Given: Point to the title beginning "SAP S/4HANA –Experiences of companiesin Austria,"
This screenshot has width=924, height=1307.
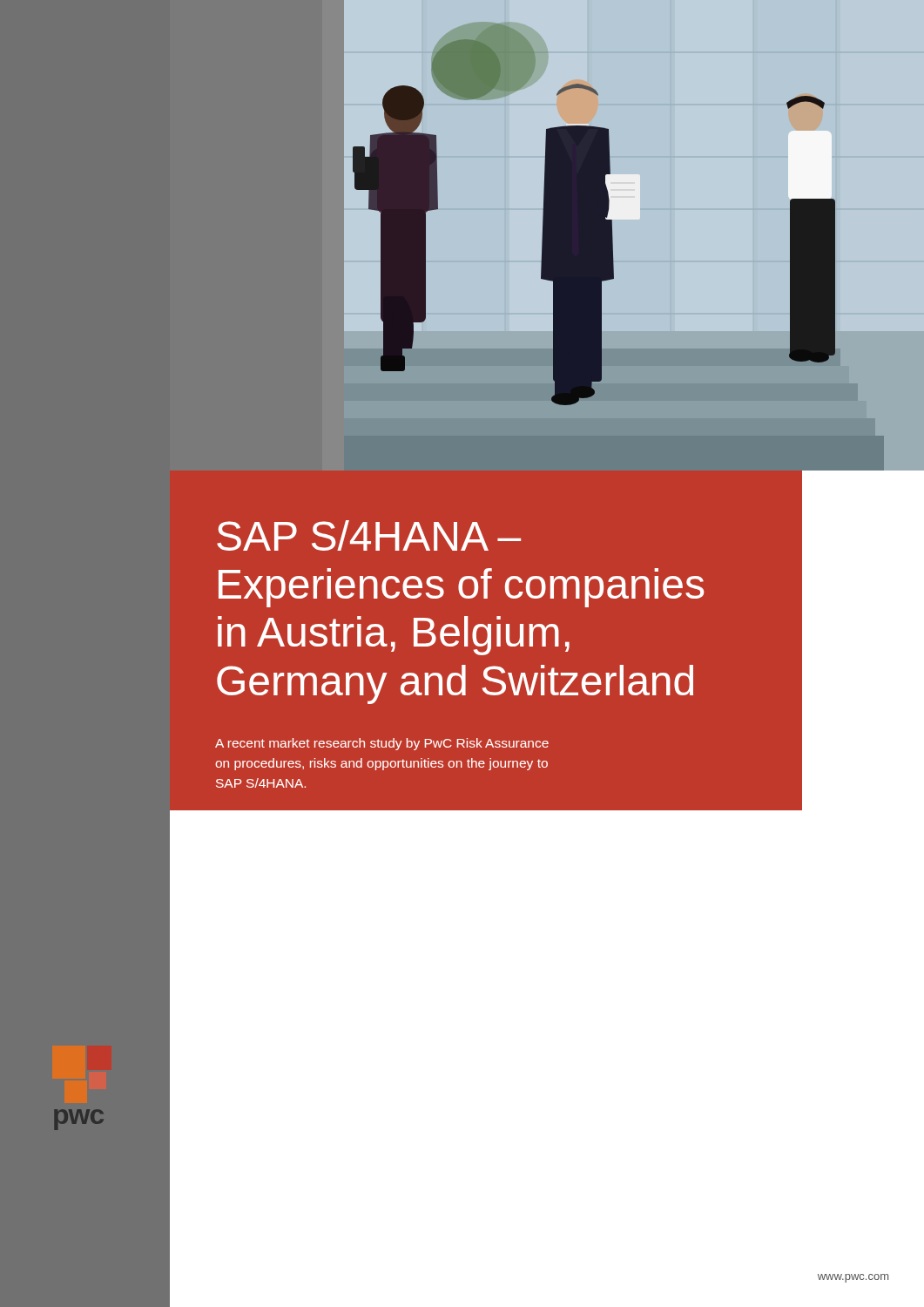Looking at the screenshot, I should 460,608.
